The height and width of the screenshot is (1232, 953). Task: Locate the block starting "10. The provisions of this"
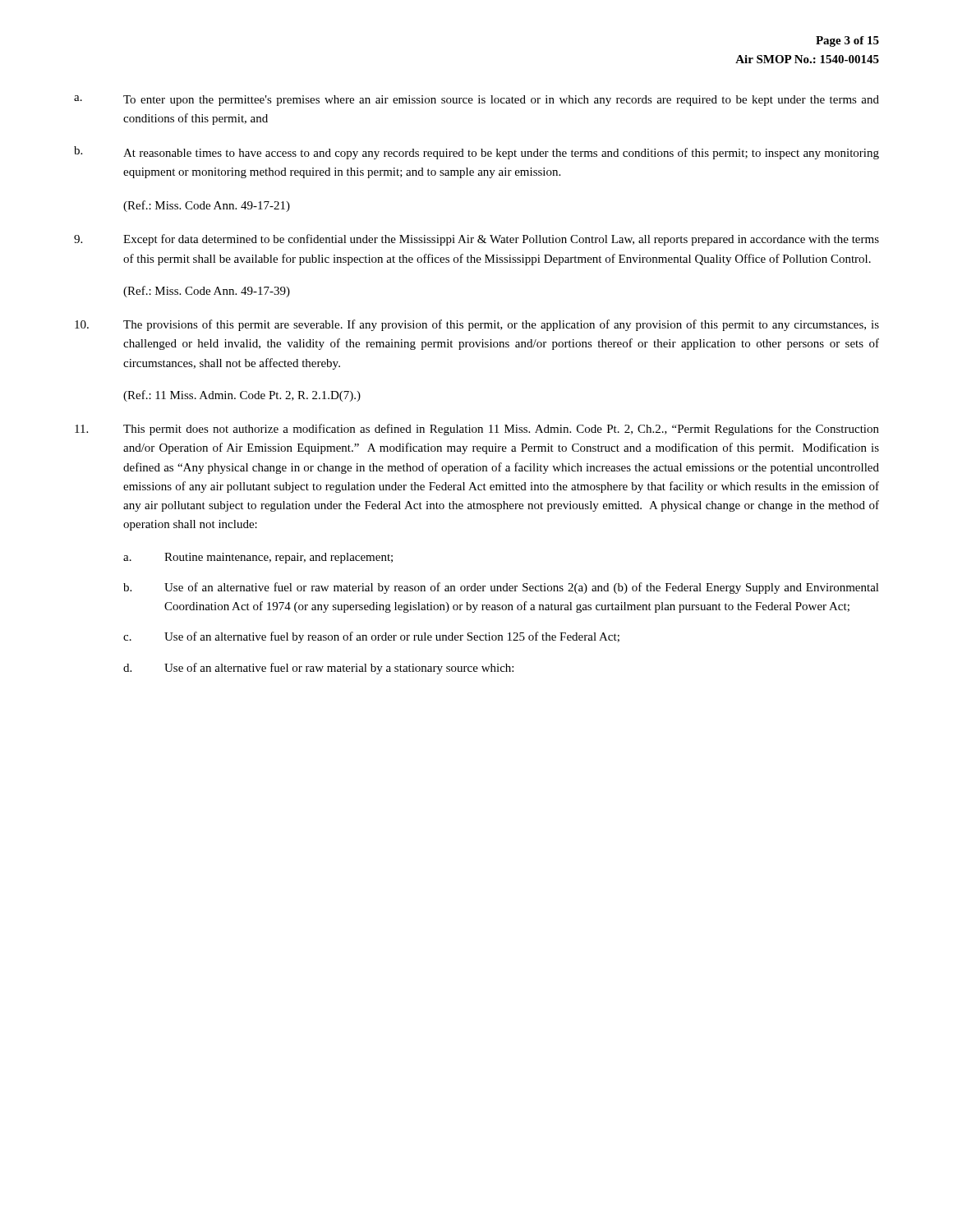476,344
